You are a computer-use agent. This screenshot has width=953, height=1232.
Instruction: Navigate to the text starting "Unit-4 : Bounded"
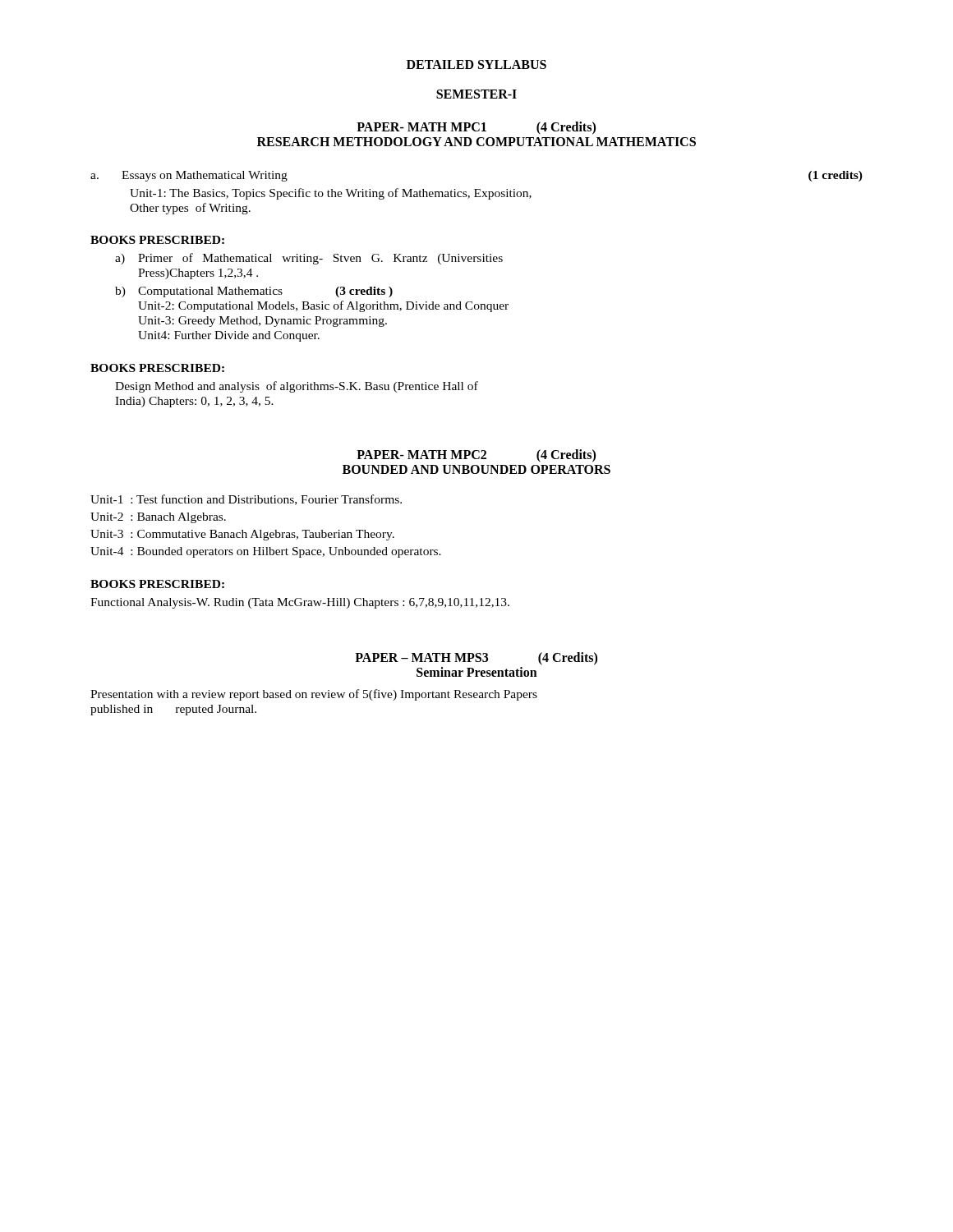pyautogui.click(x=266, y=551)
